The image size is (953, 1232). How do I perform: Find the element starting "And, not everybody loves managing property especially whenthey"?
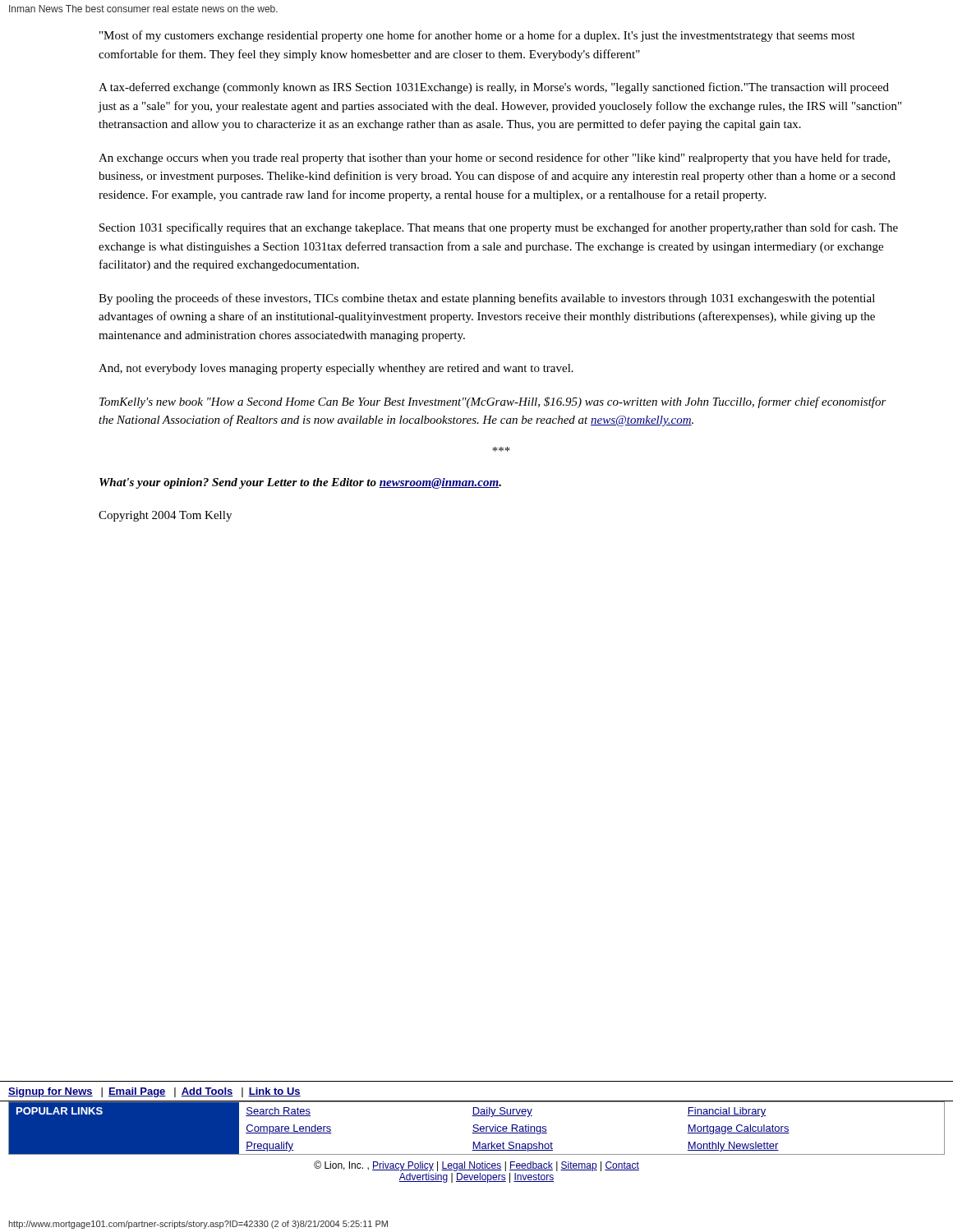[x=336, y=368]
